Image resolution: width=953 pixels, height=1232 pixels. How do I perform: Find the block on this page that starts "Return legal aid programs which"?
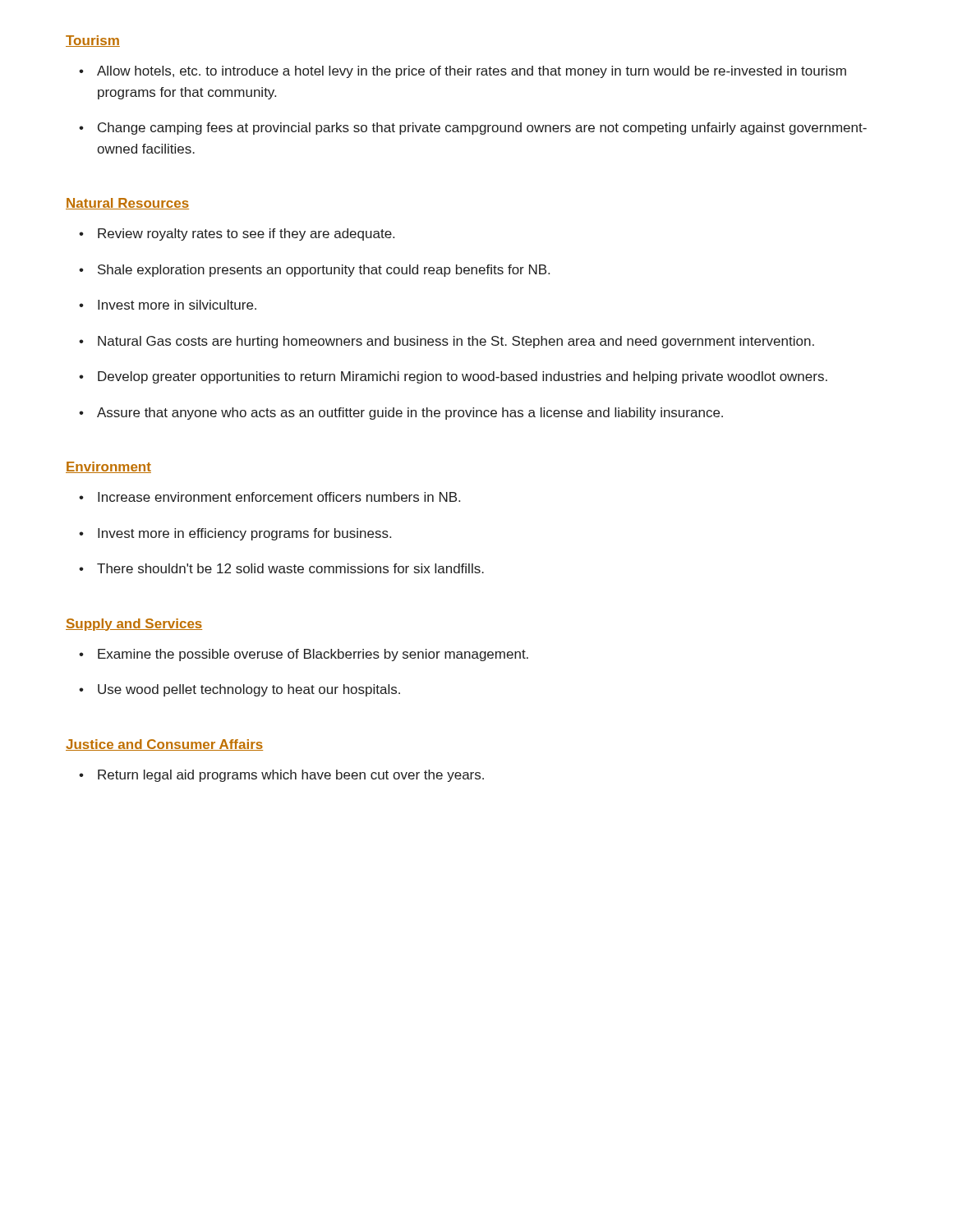coord(291,774)
